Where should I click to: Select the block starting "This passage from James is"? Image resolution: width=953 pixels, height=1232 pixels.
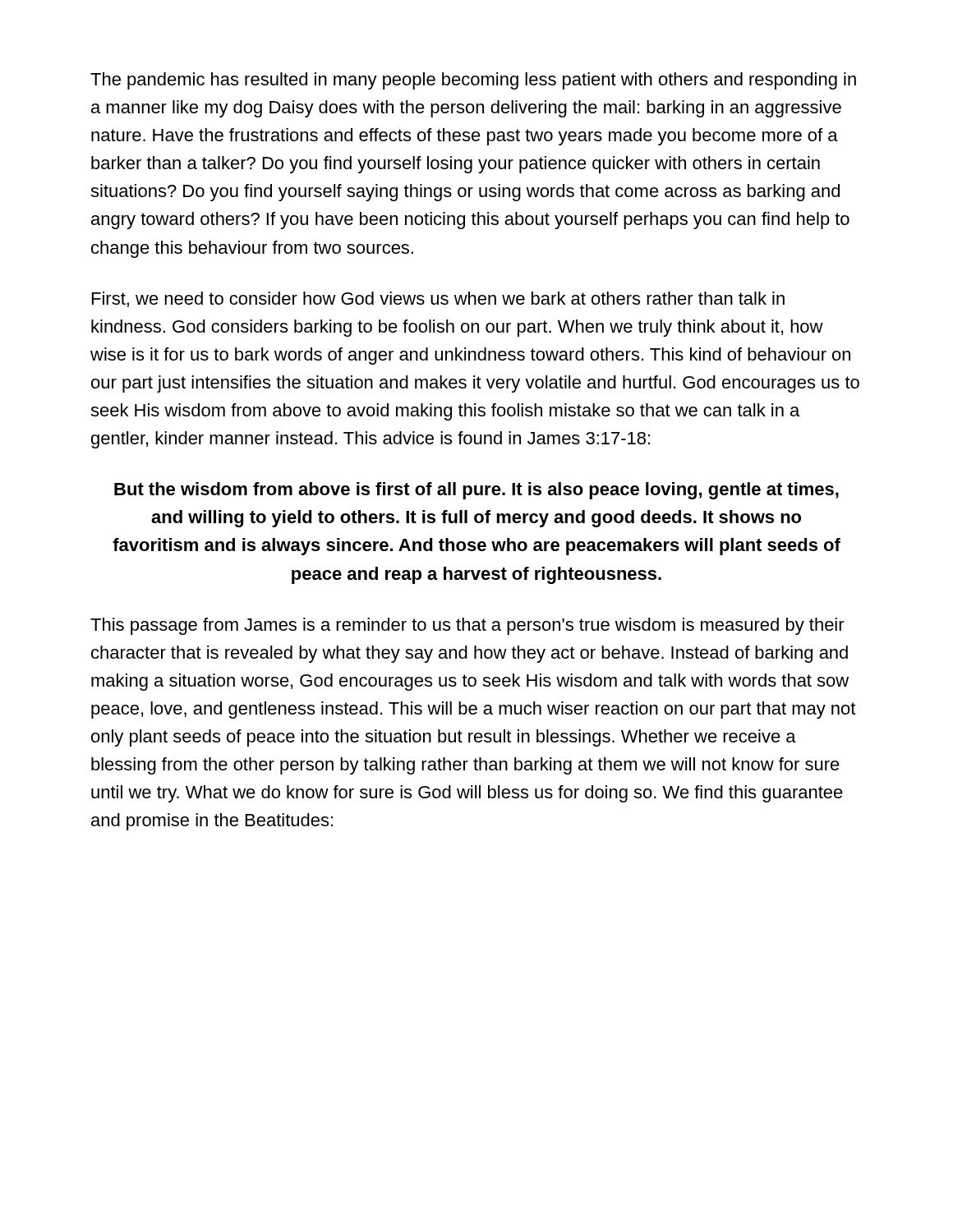[x=473, y=722]
